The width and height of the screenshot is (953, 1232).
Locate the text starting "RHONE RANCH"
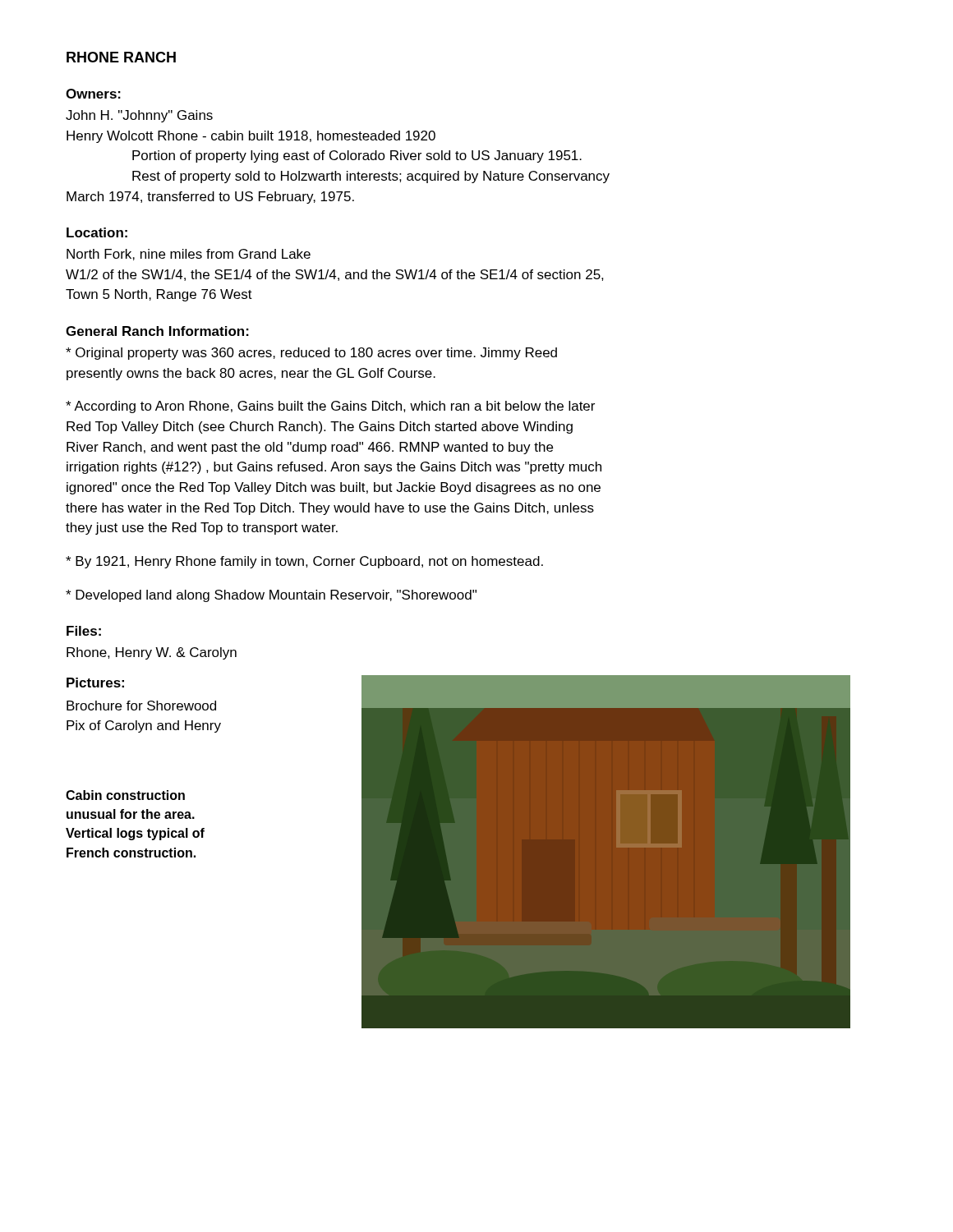click(121, 57)
